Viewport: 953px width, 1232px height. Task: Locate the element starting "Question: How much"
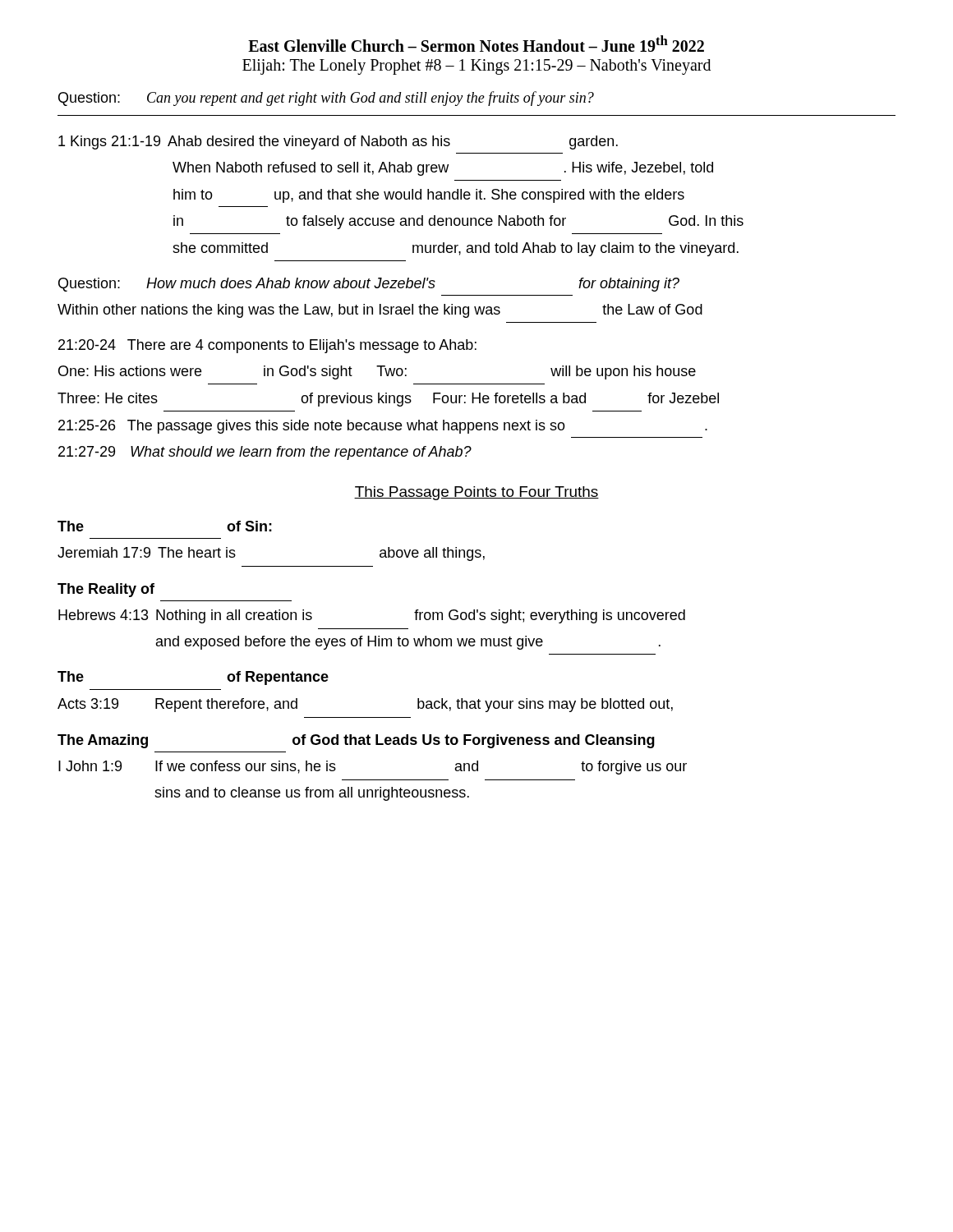[368, 283]
